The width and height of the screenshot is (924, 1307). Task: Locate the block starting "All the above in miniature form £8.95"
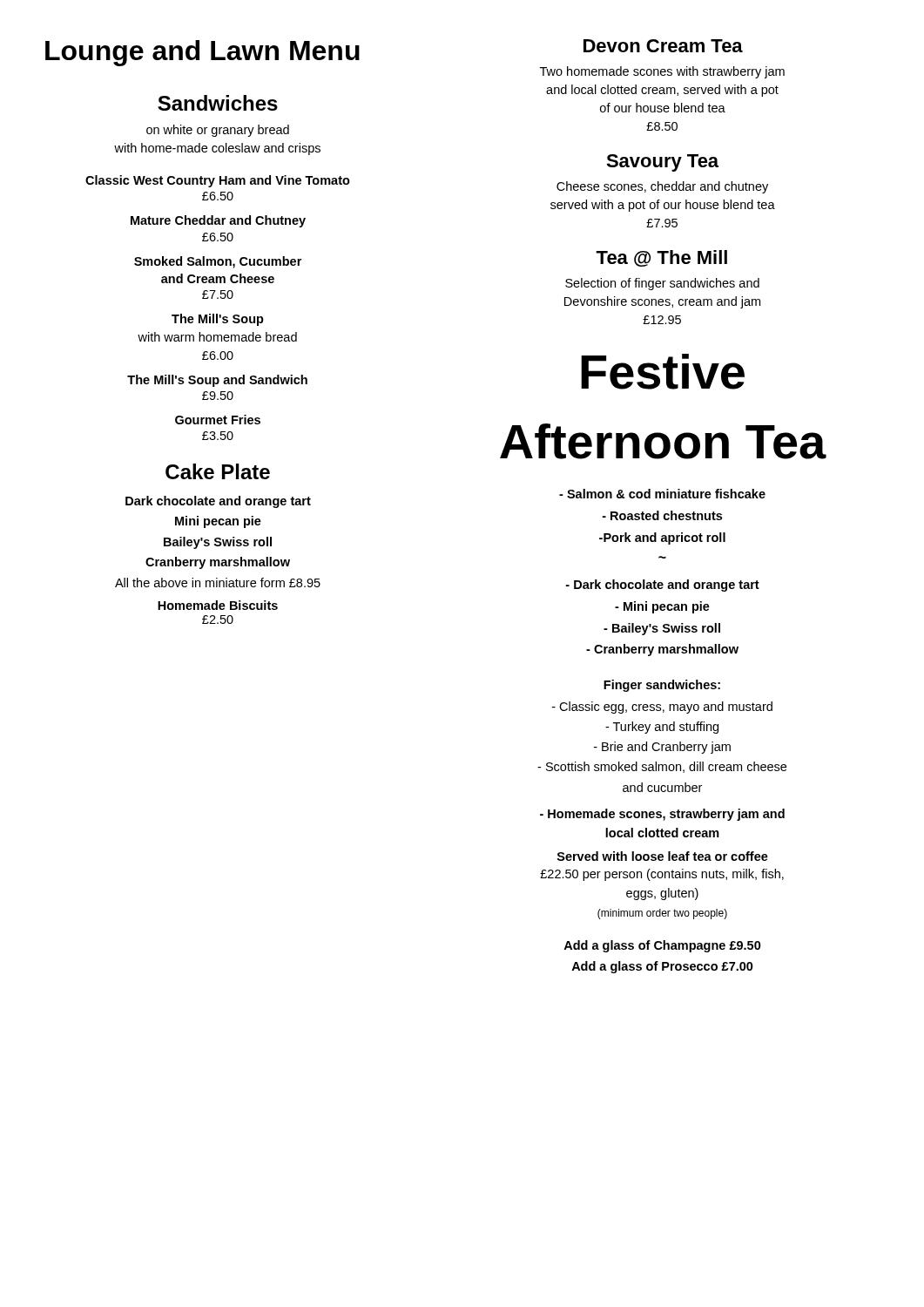[x=218, y=583]
